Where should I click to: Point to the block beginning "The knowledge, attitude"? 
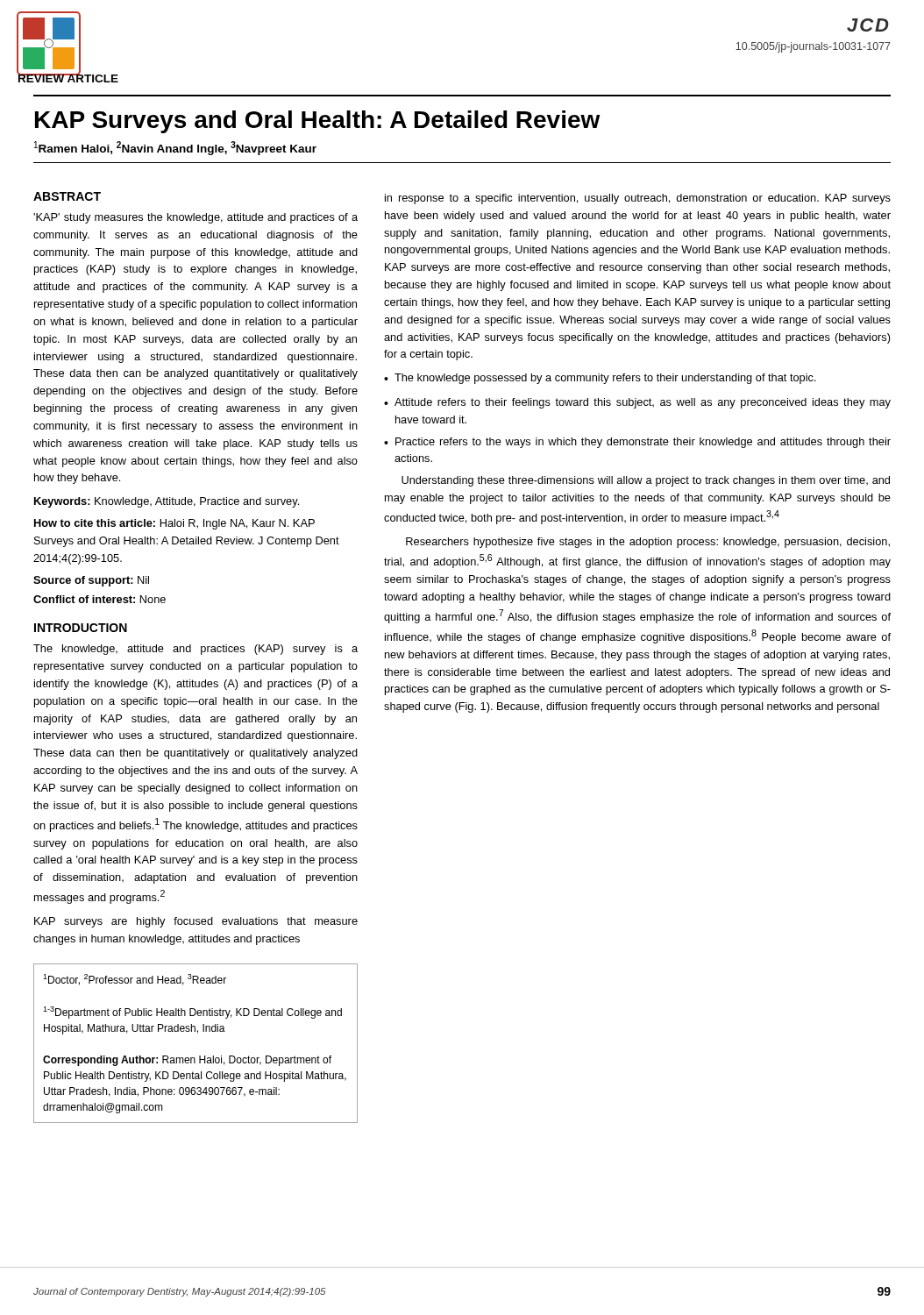(x=196, y=773)
